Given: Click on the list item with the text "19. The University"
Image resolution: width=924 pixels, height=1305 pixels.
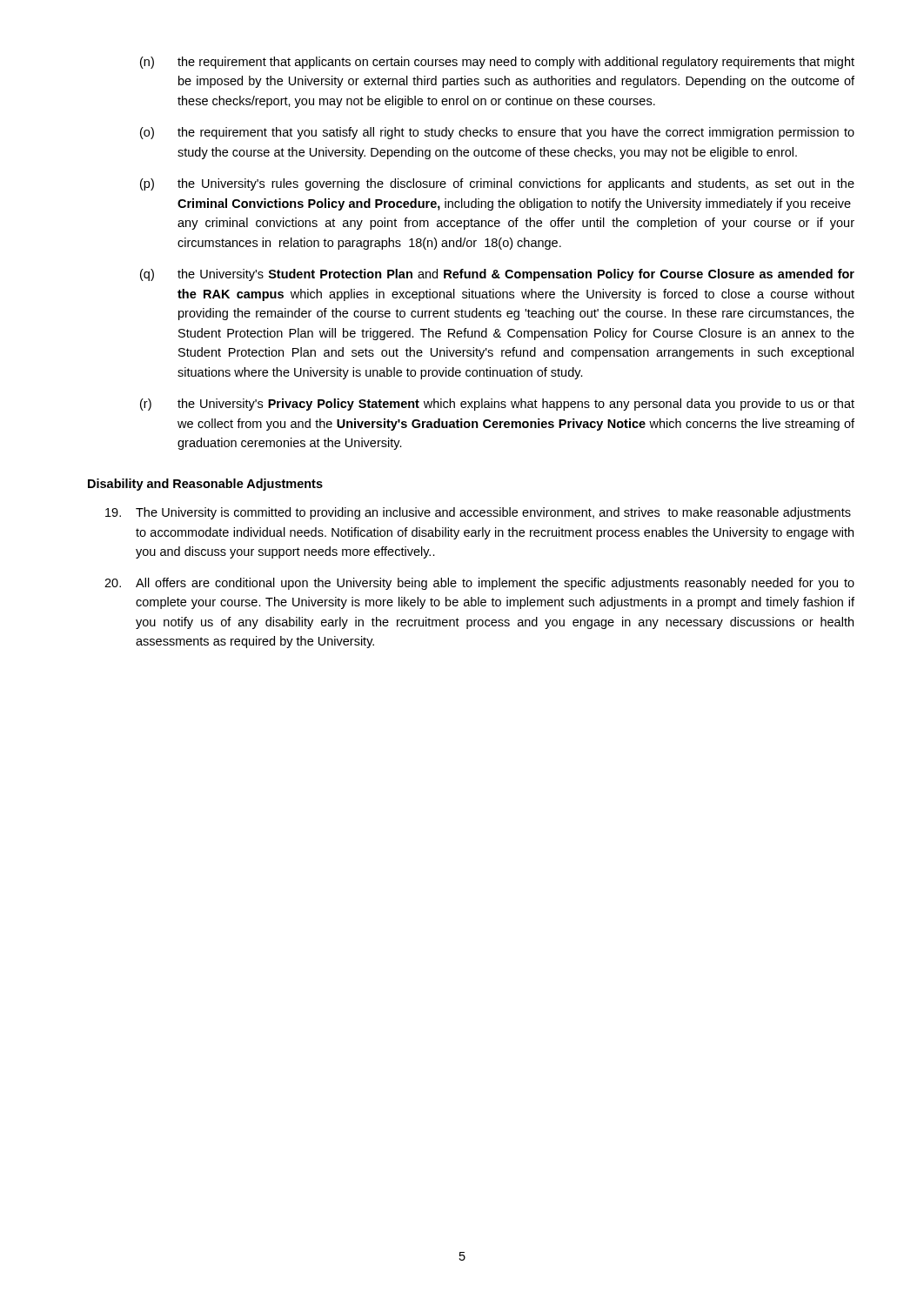Looking at the screenshot, I should 479,533.
